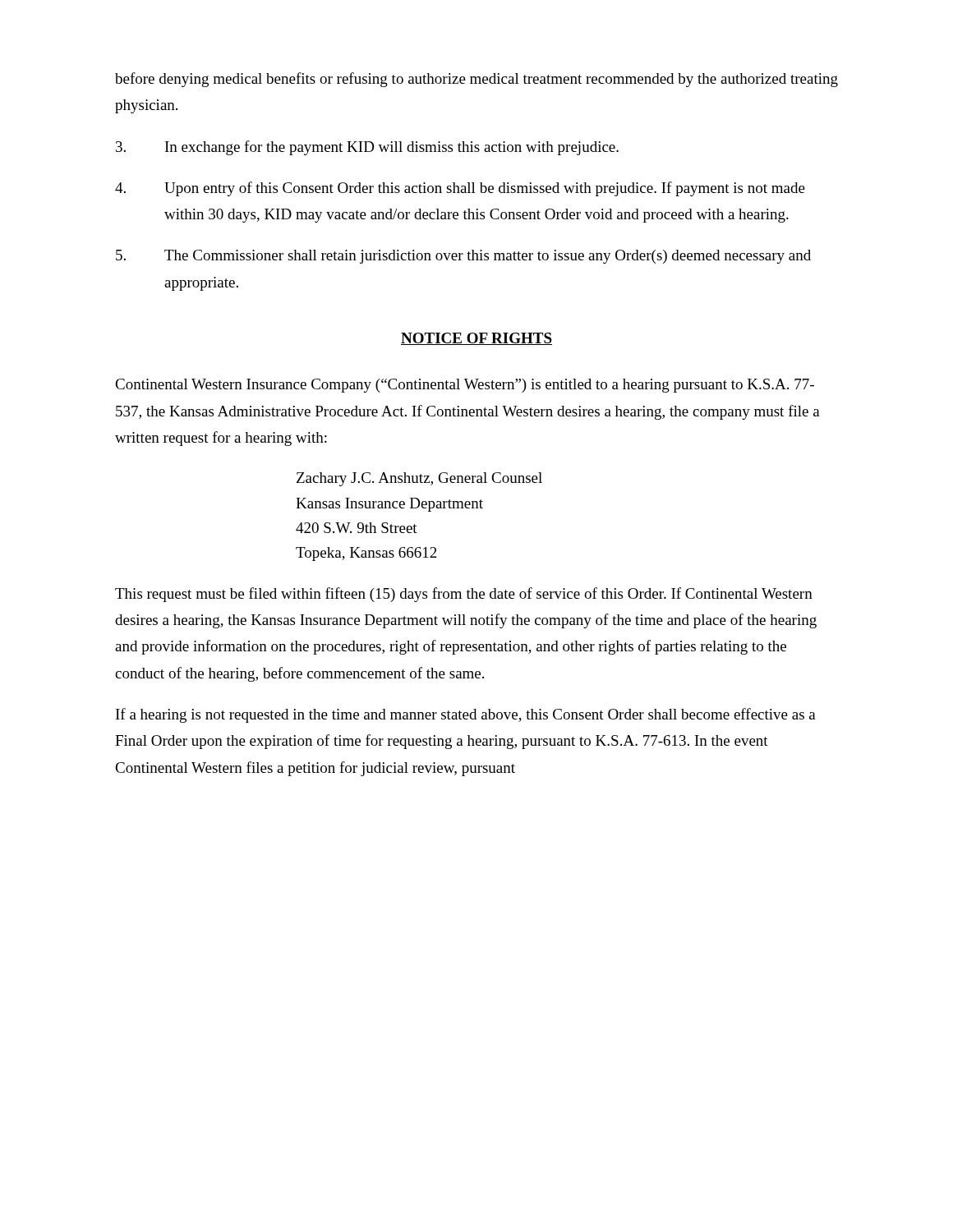Locate the block of text that opens with "5. The Commissioner shall retain"
The image size is (953, 1232).
pos(476,269)
